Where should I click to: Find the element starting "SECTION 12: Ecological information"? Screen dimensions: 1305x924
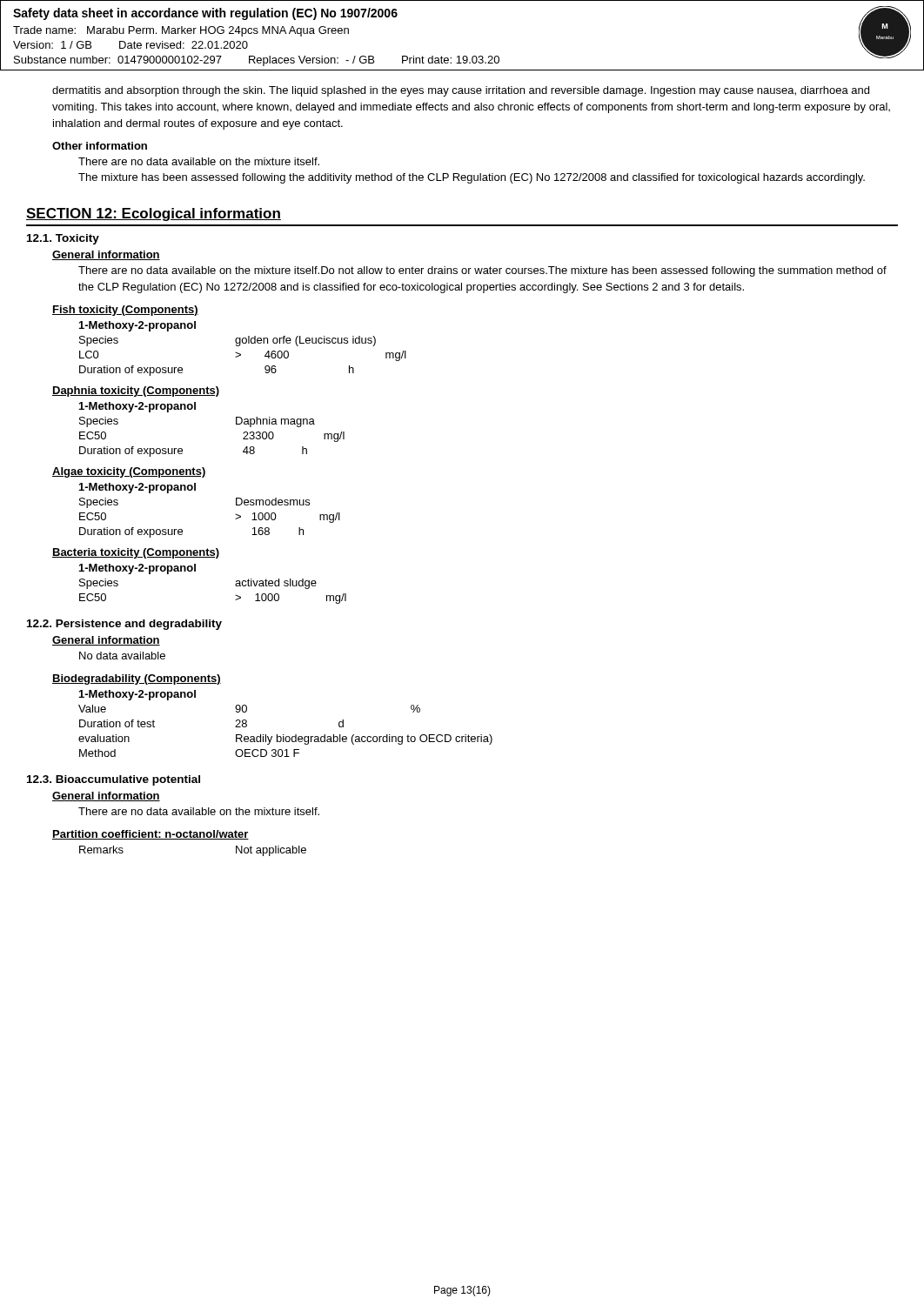(153, 214)
